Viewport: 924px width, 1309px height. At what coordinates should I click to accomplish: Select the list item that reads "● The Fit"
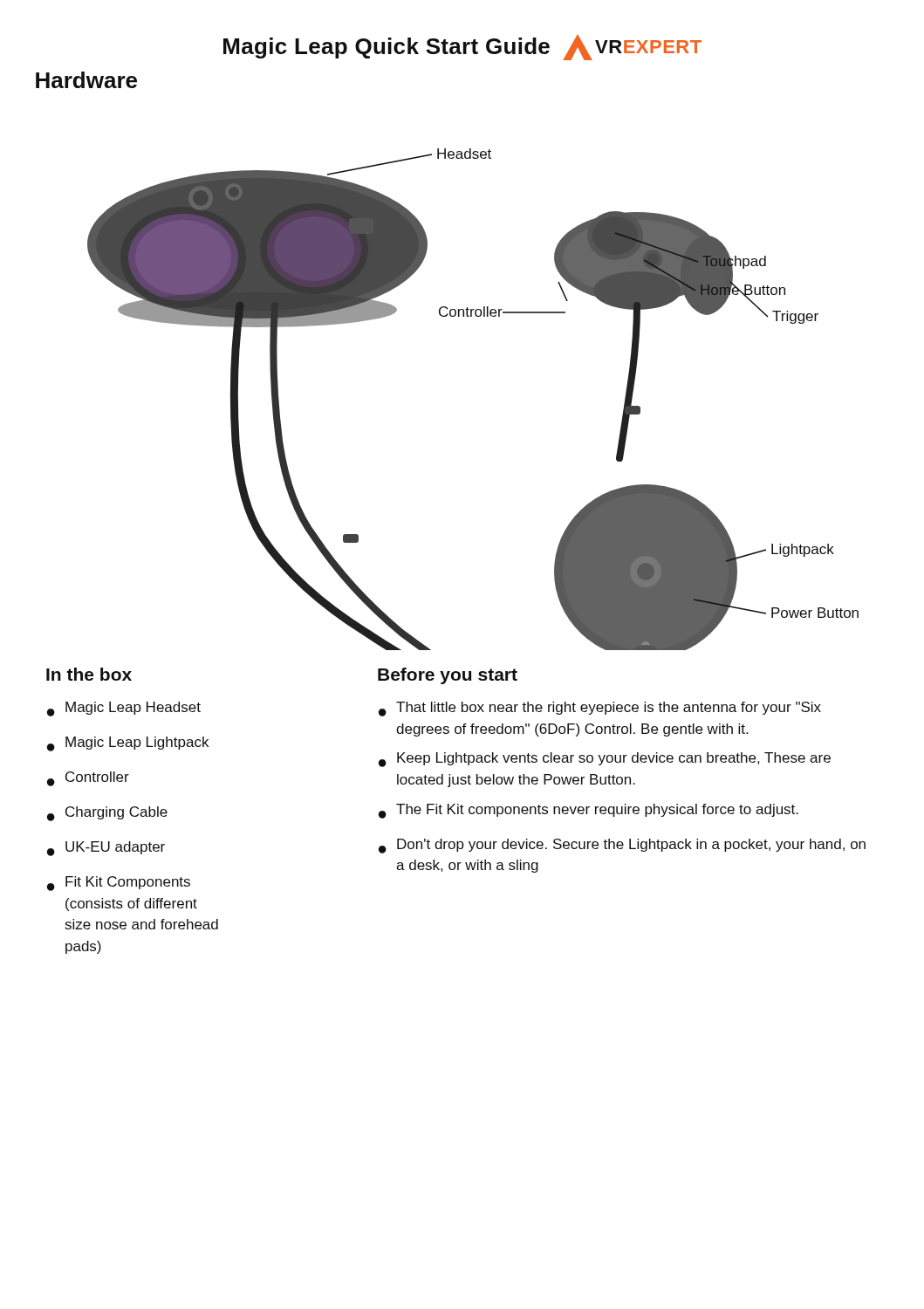628,812
